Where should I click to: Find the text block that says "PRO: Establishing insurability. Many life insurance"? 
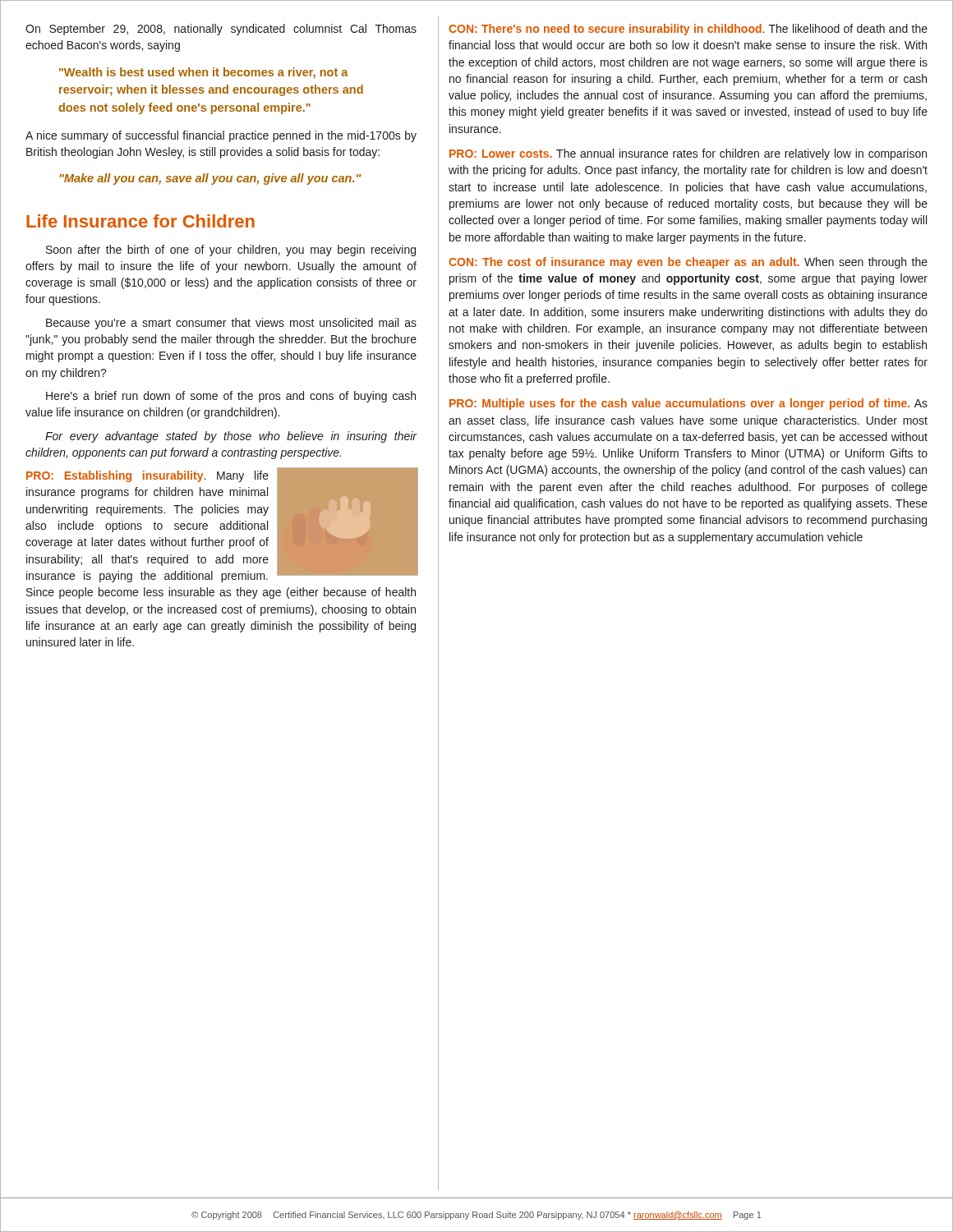tap(221, 559)
